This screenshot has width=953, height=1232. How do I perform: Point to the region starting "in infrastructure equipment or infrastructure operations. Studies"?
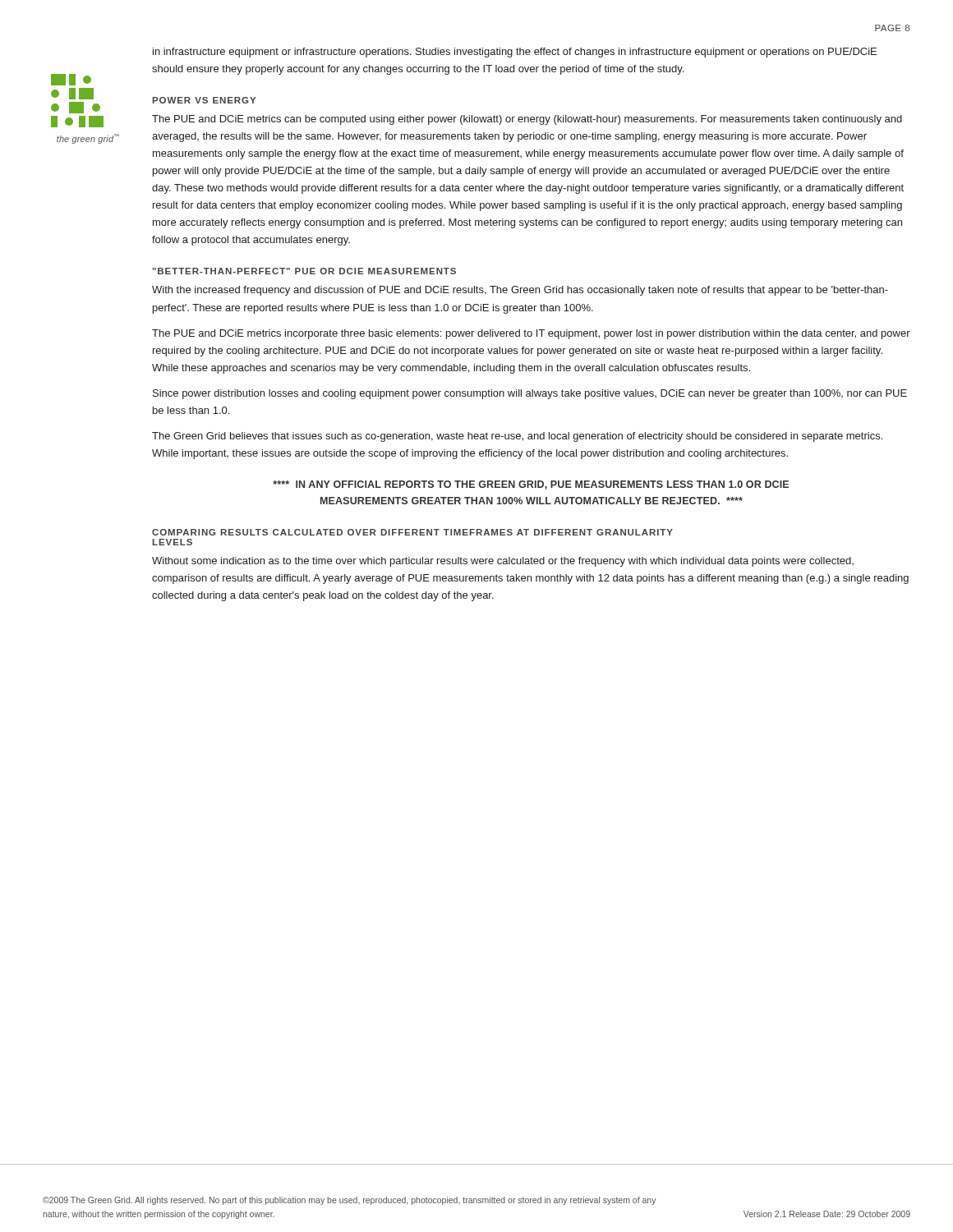[515, 60]
